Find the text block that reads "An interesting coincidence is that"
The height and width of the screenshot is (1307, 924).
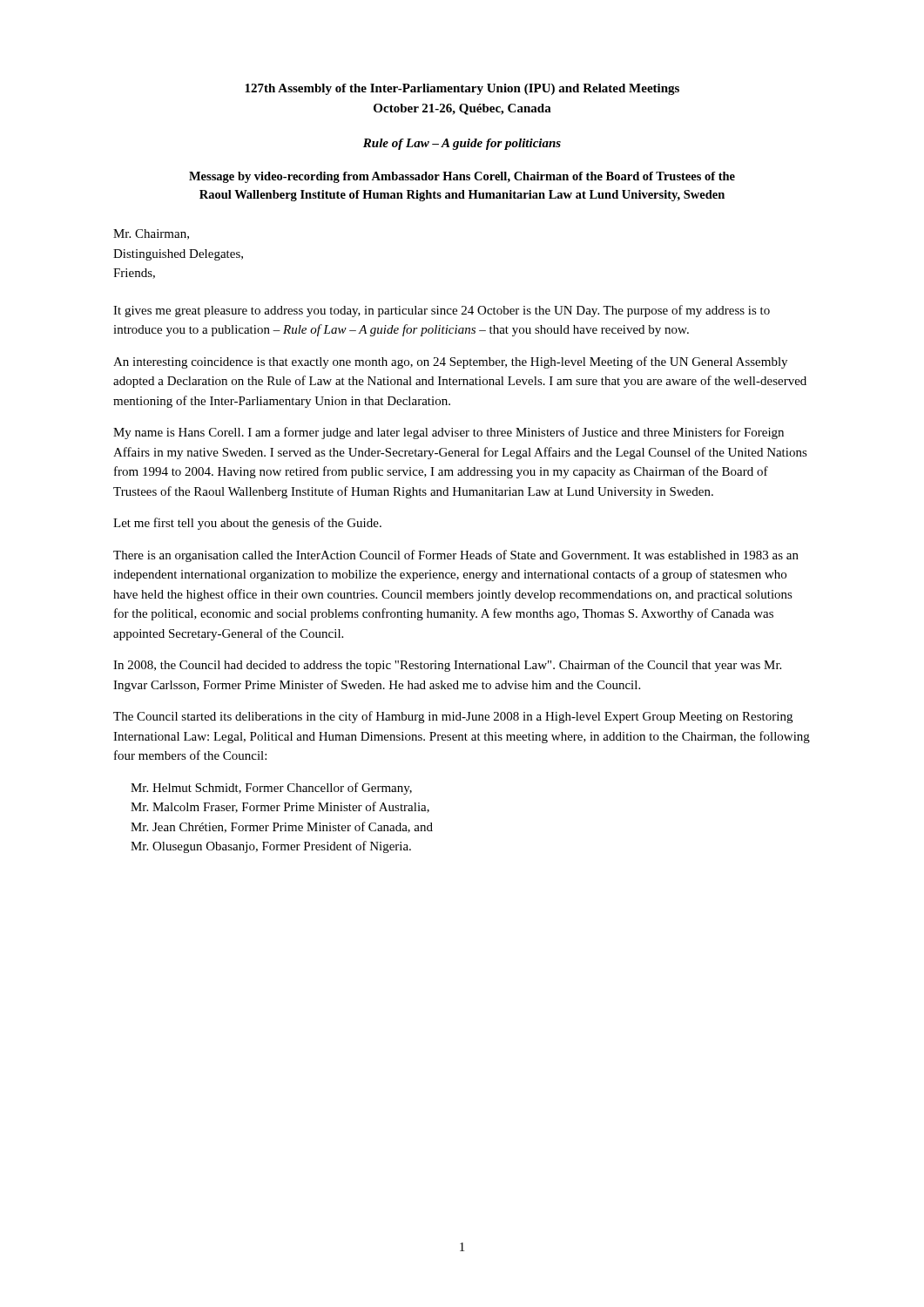460,381
